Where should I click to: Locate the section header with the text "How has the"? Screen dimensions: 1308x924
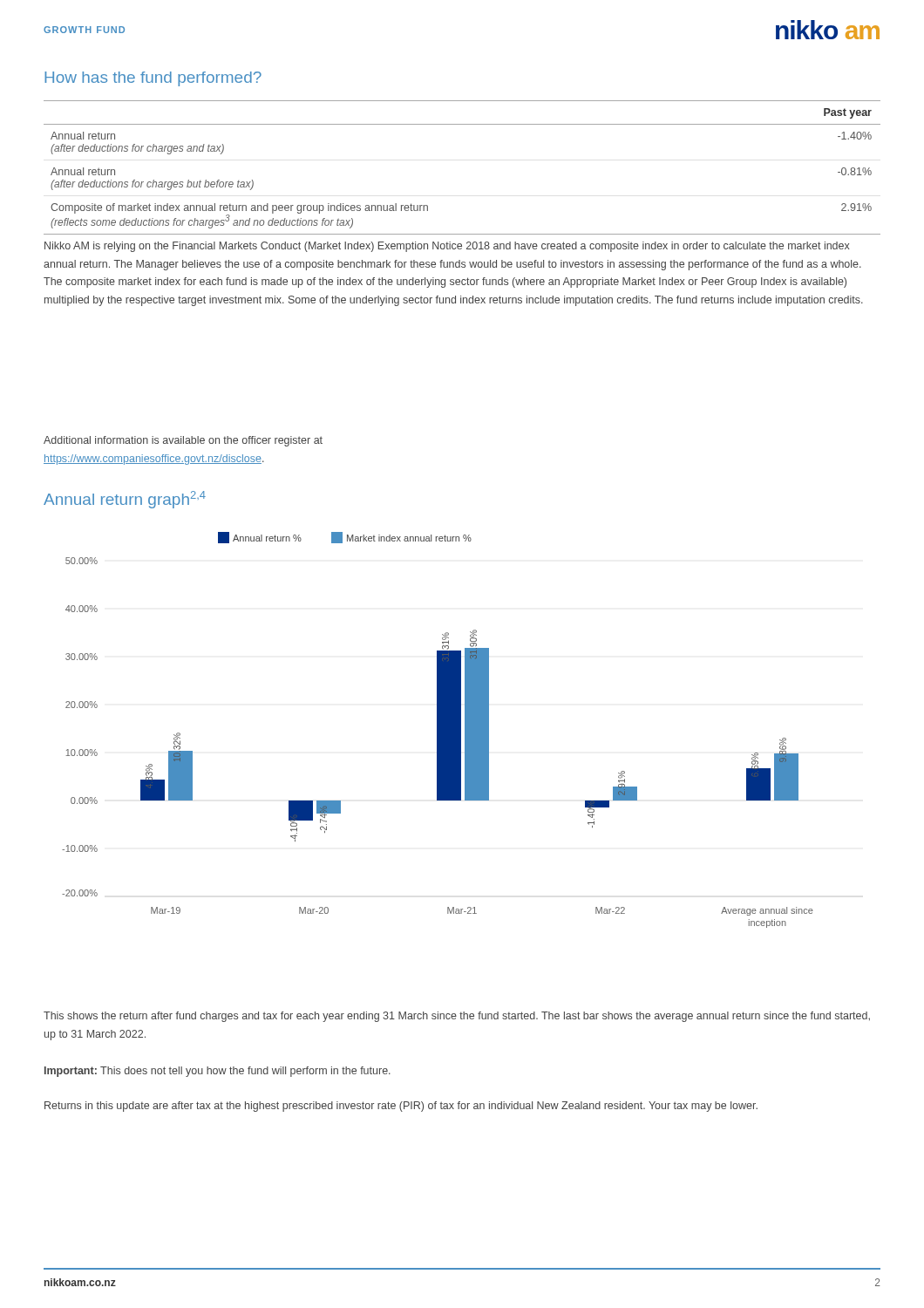pyautogui.click(x=153, y=77)
